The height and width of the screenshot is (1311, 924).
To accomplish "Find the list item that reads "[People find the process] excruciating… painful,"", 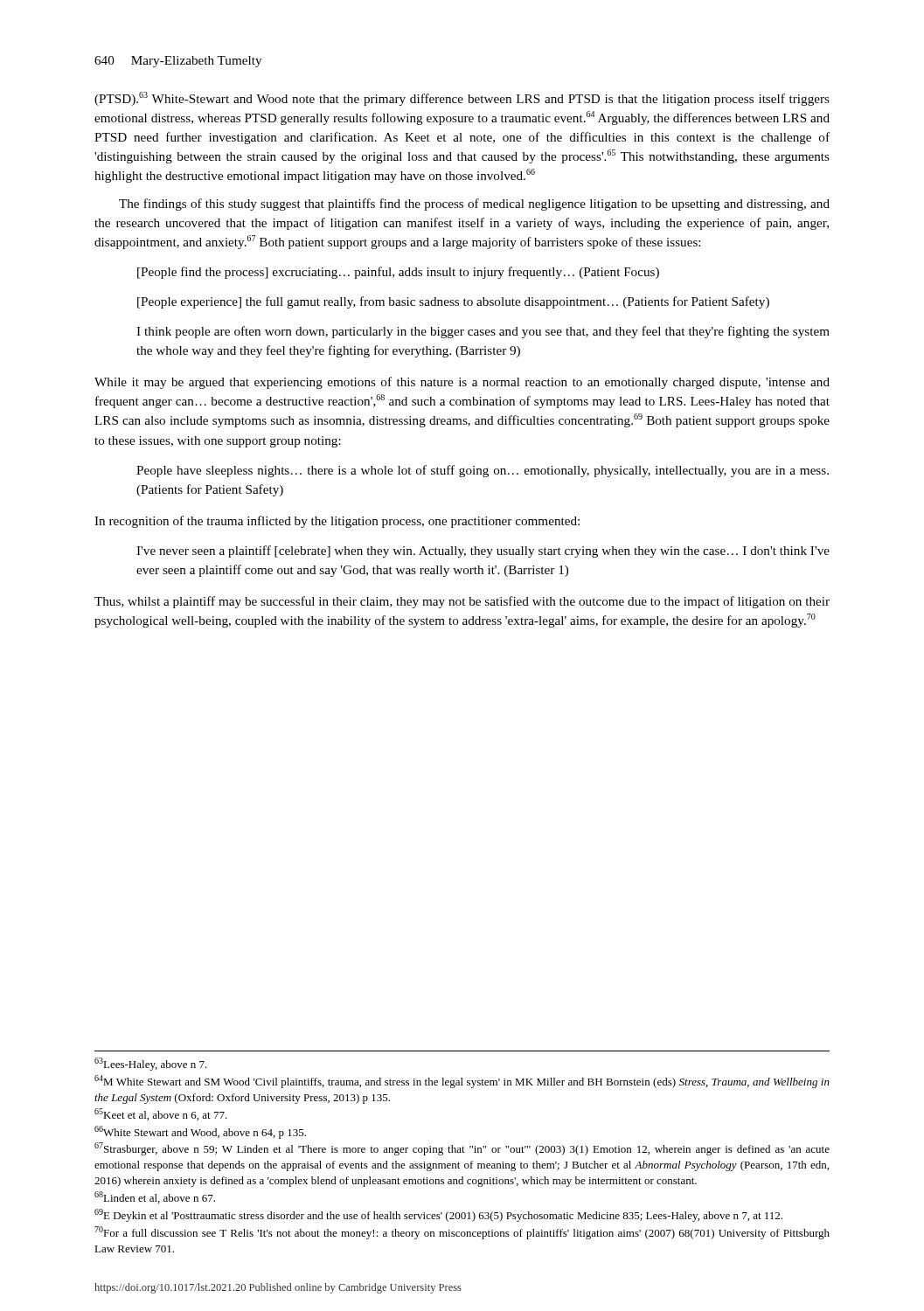I will 483,272.
